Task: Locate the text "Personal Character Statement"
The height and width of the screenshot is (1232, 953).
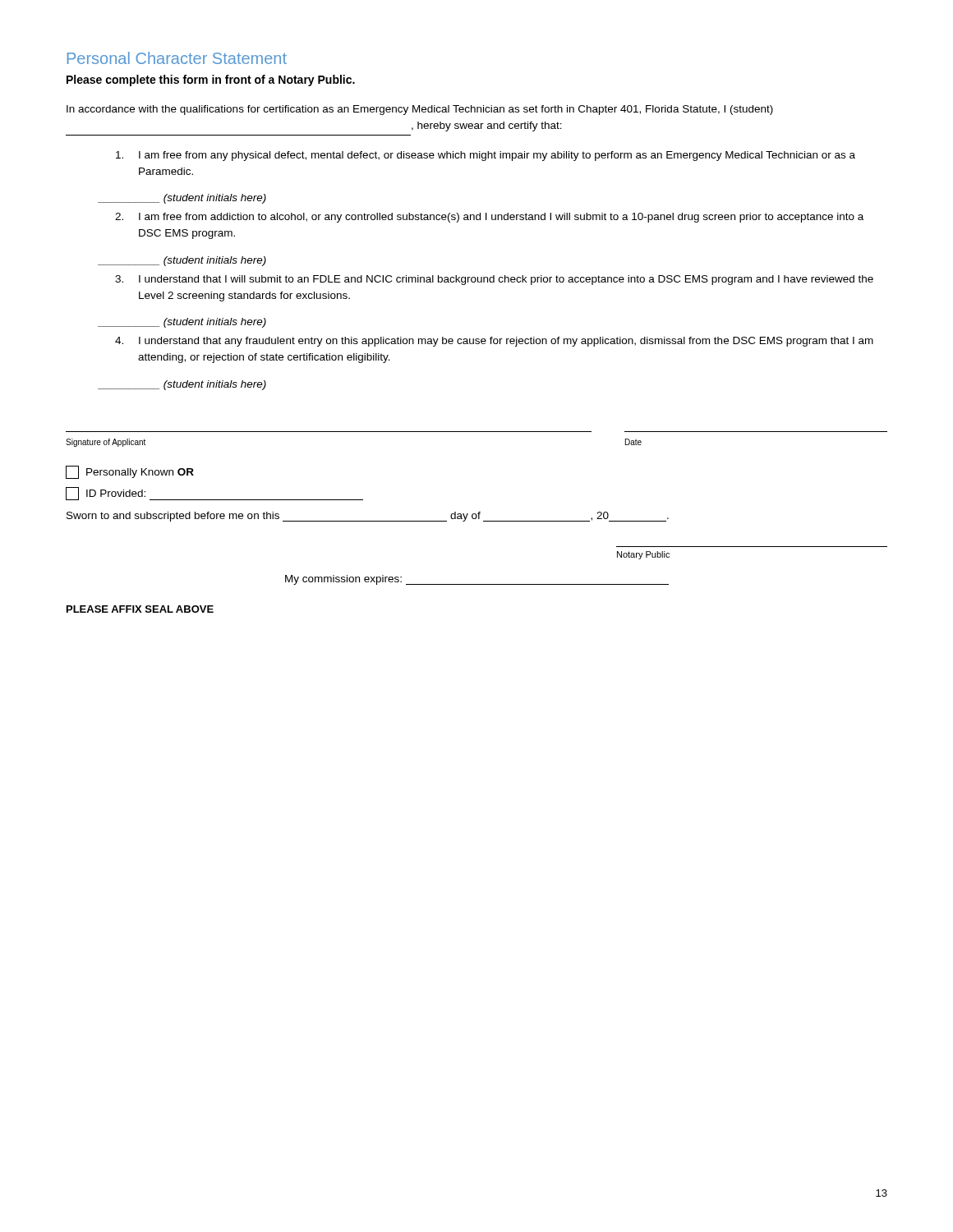Action: point(176,58)
